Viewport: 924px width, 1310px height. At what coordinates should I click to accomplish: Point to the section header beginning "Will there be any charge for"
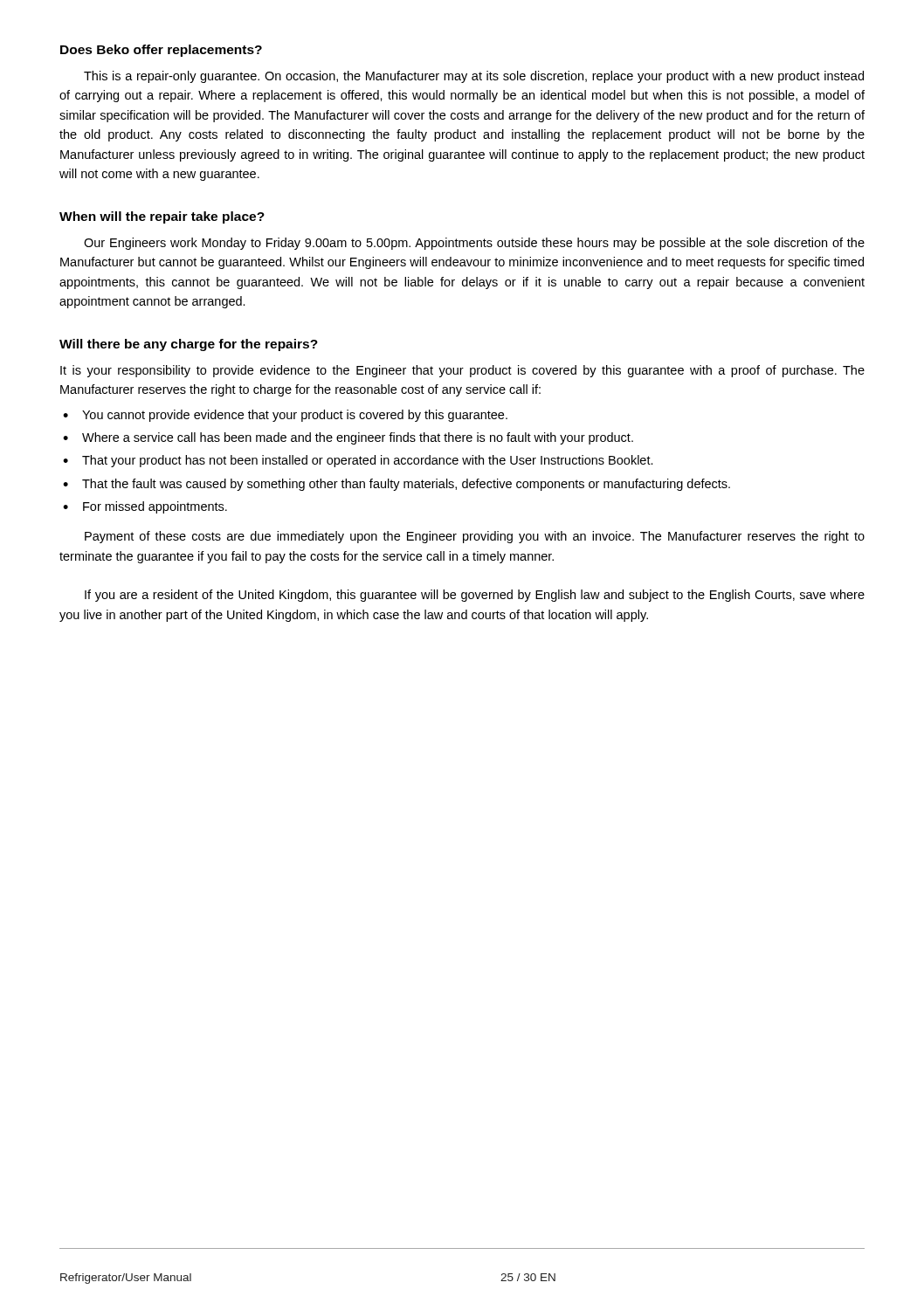point(189,343)
